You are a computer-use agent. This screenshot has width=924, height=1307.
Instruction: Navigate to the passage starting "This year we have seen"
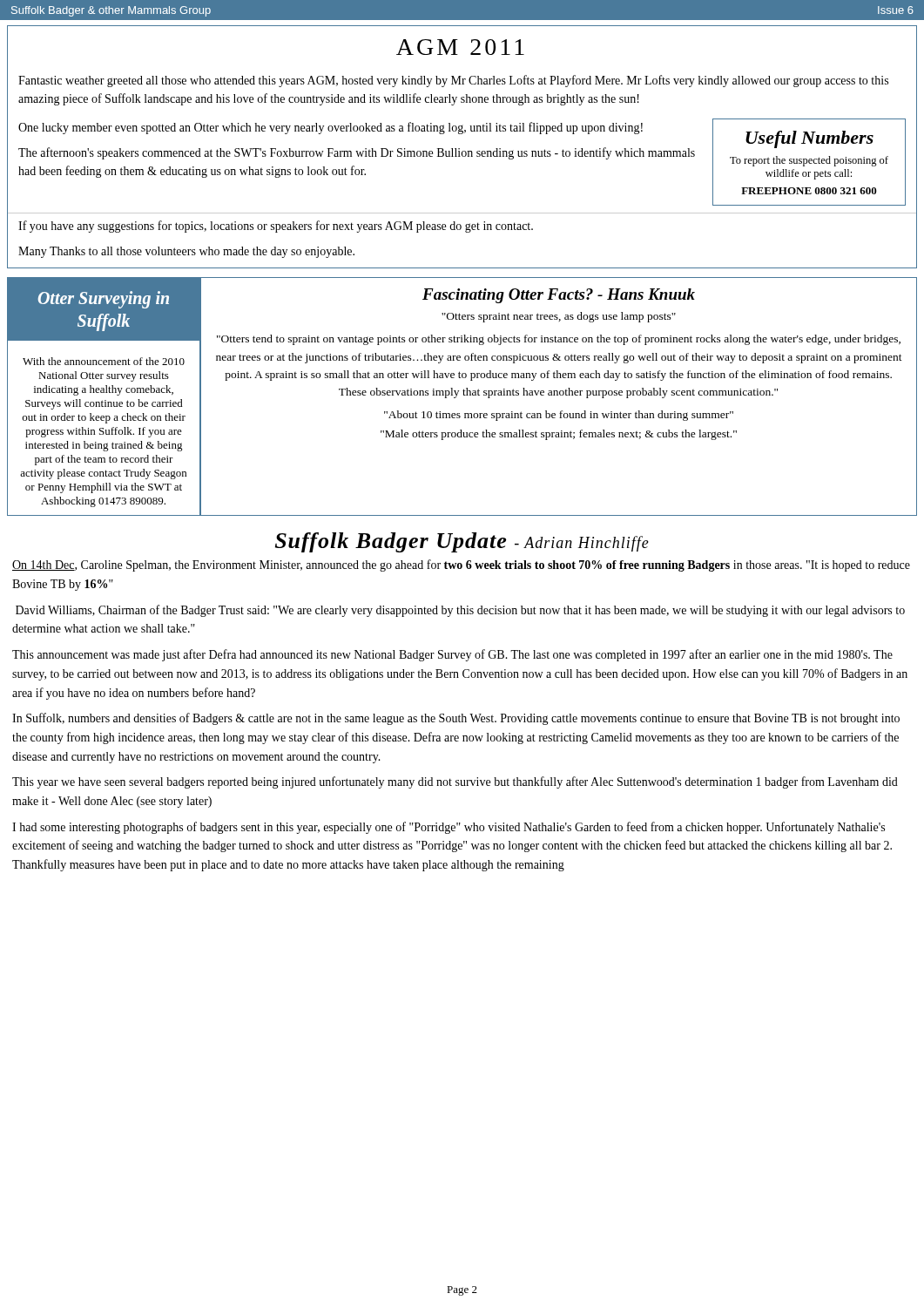(462, 792)
